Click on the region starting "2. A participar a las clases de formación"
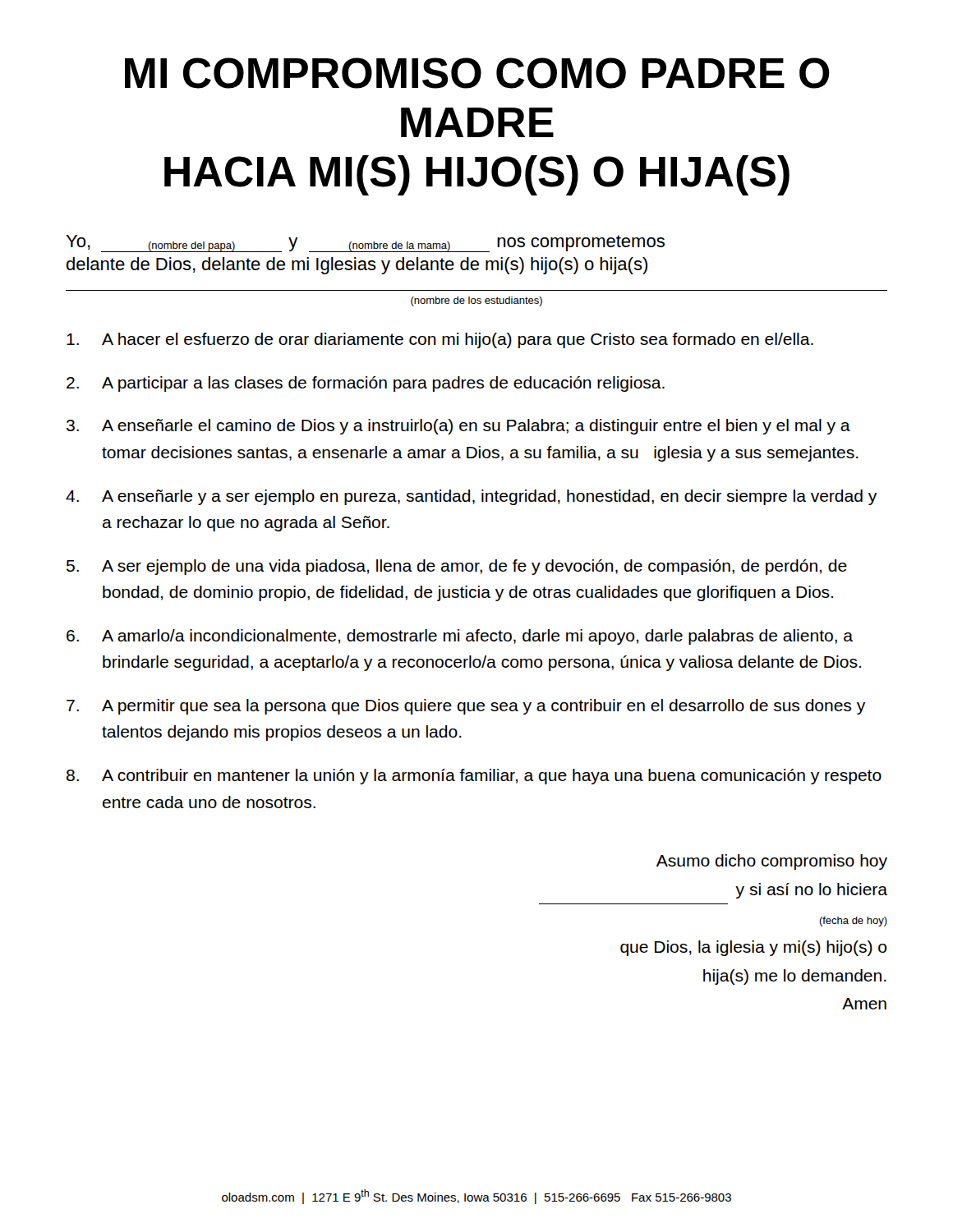953x1232 pixels. [x=476, y=383]
